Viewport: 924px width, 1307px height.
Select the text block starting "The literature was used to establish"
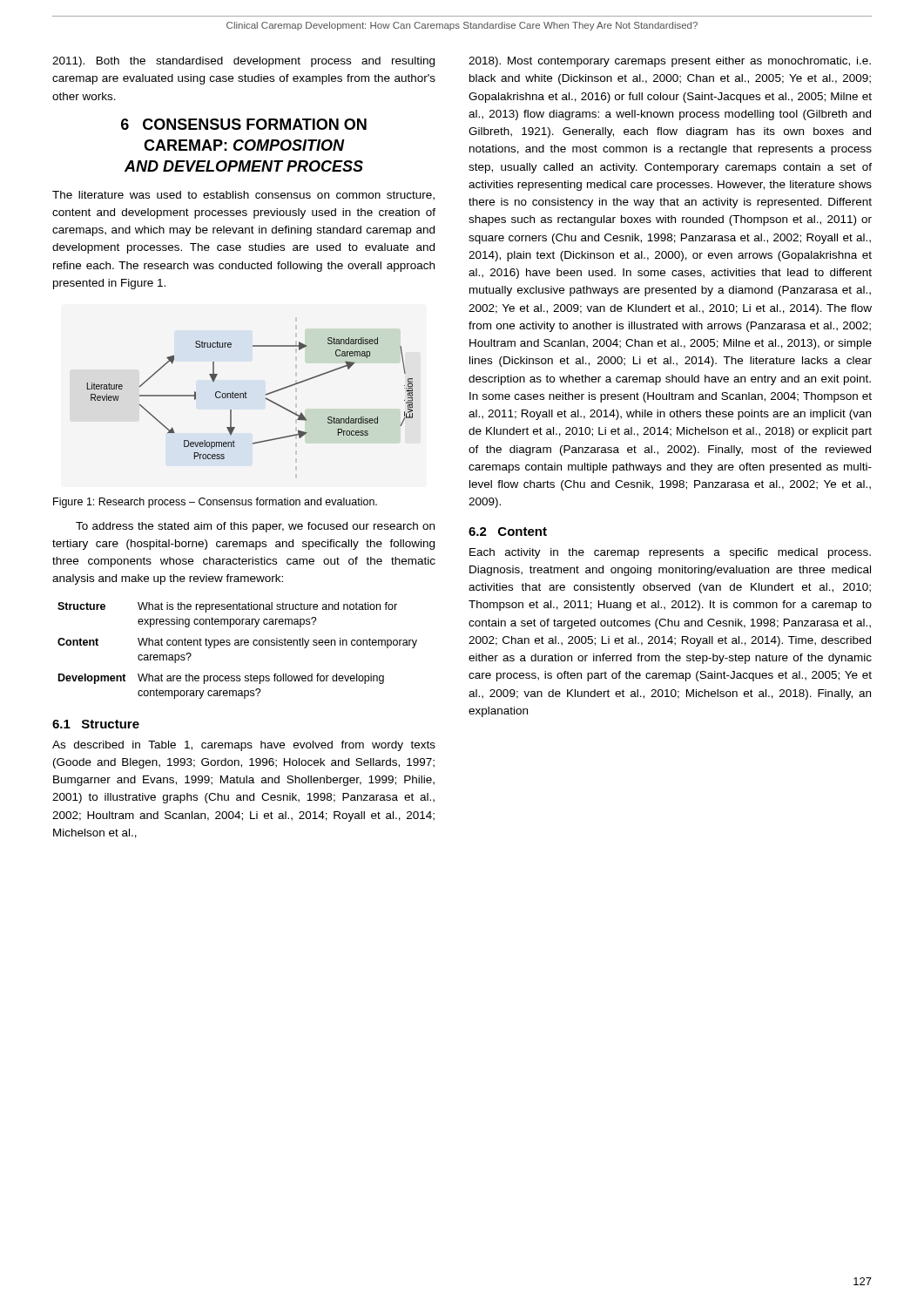(244, 239)
